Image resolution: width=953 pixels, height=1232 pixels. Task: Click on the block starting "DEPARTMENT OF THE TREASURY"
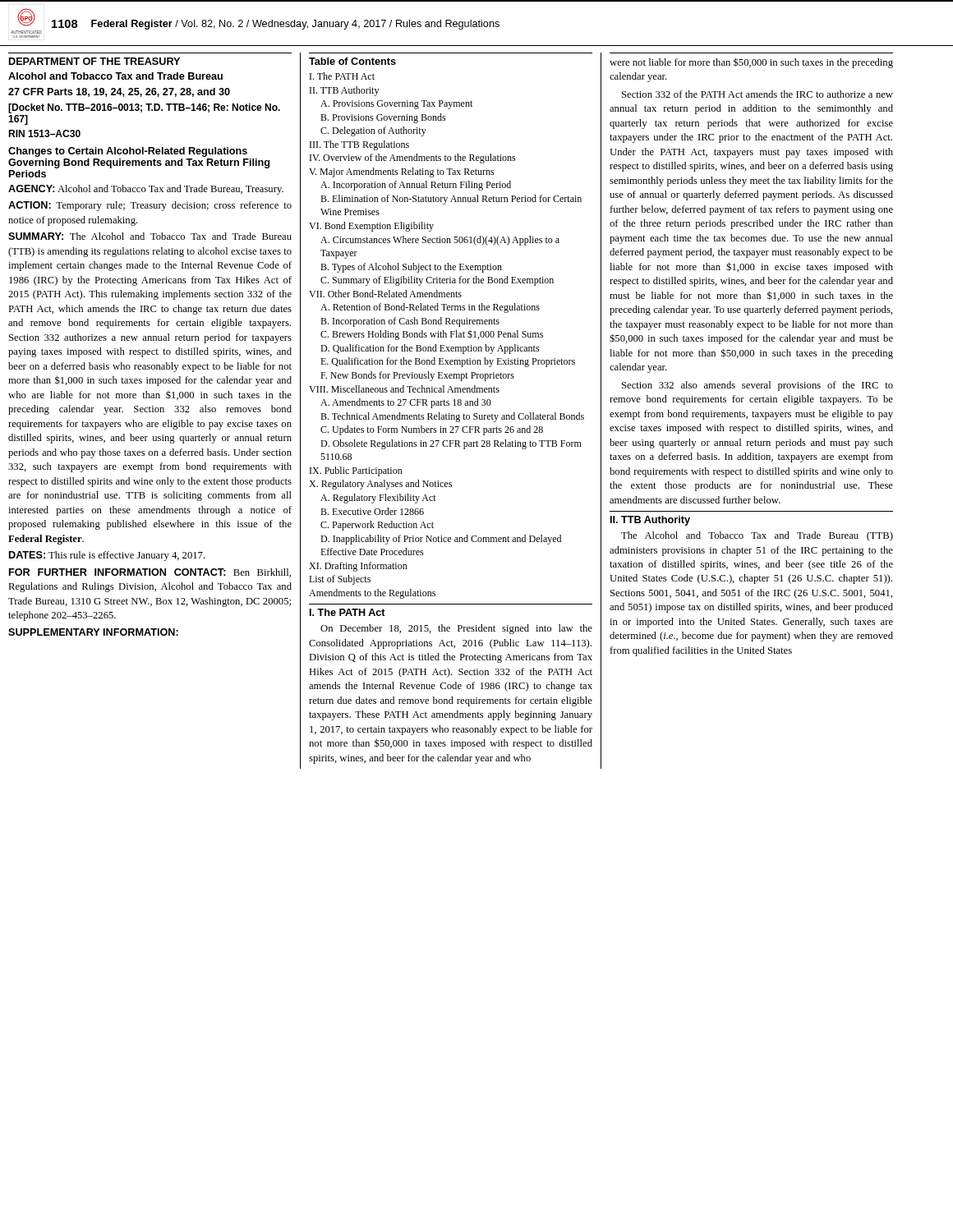point(94,62)
